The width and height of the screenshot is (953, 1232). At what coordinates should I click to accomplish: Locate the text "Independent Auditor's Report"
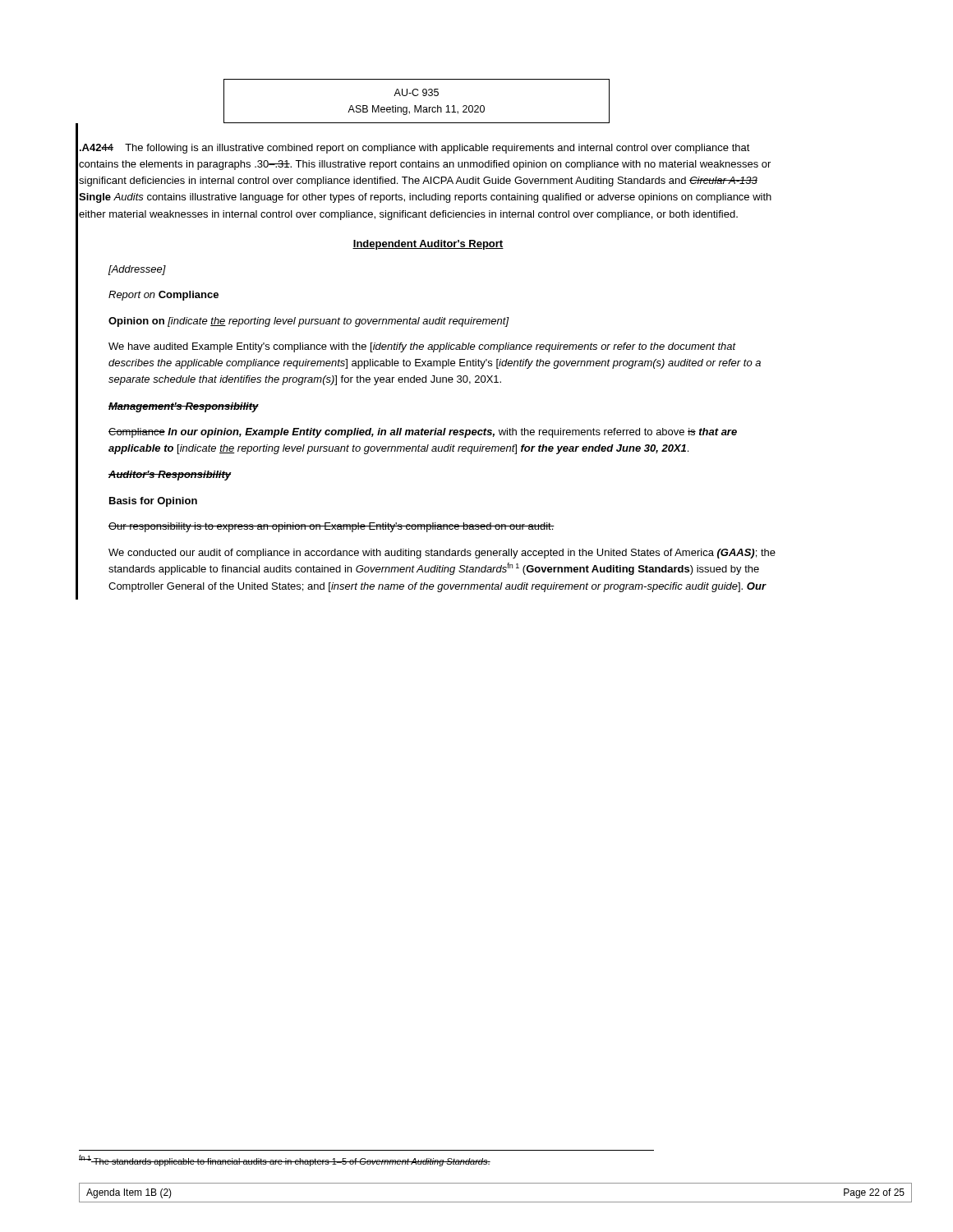click(x=428, y=243)
